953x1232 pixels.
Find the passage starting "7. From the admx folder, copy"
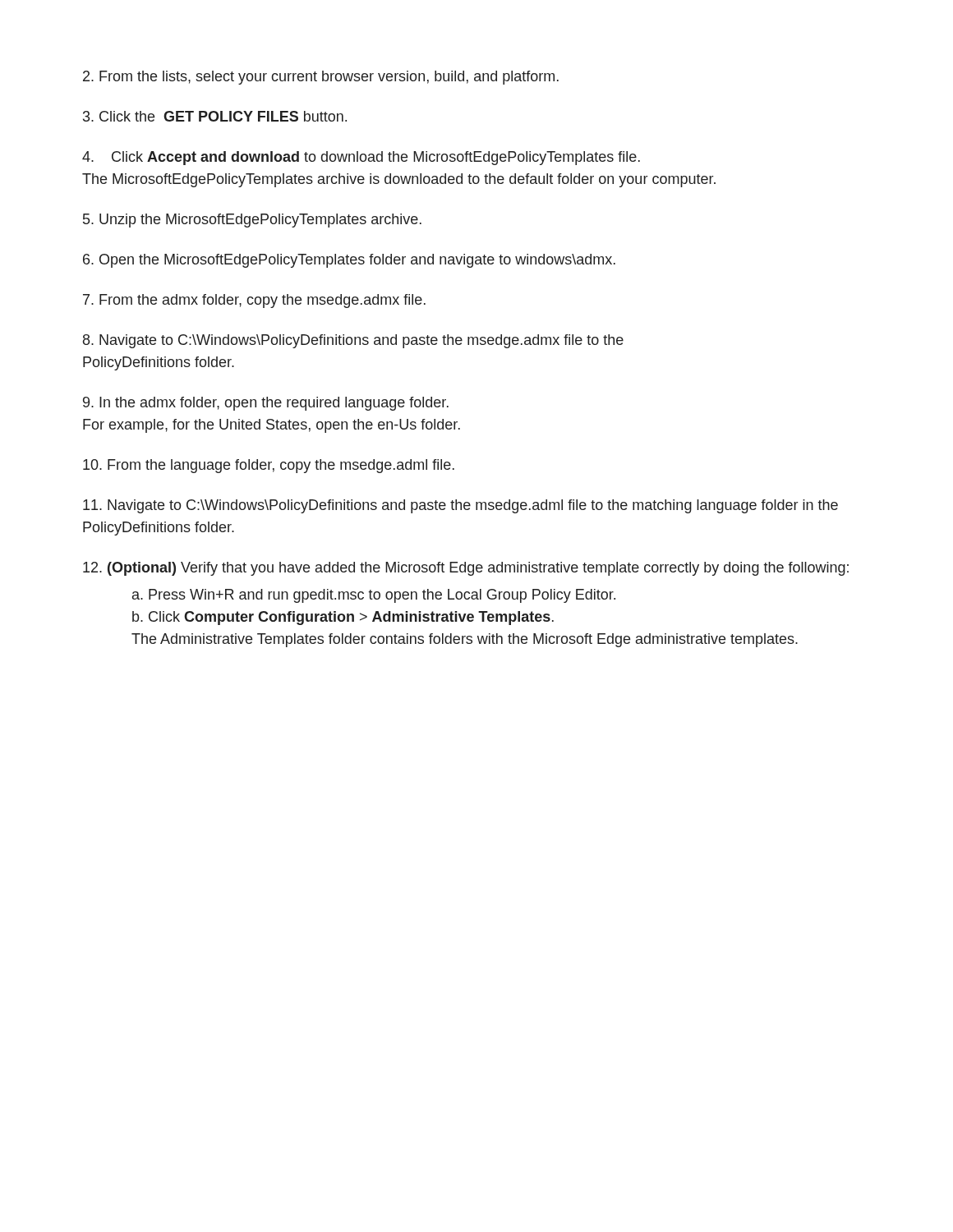pos(254,301)
